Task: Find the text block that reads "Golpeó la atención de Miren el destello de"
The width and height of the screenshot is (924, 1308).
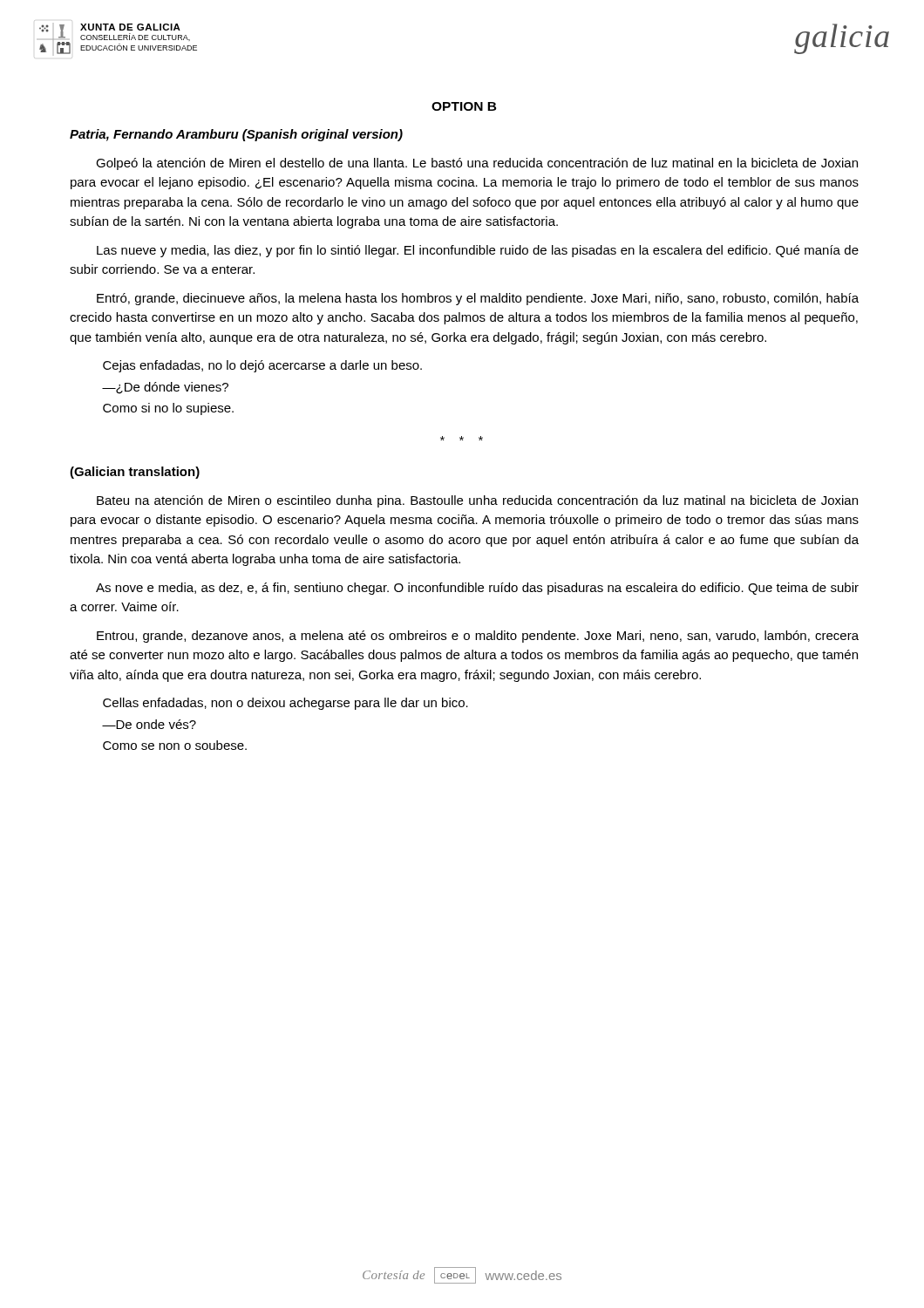Action: coord(464,192)
